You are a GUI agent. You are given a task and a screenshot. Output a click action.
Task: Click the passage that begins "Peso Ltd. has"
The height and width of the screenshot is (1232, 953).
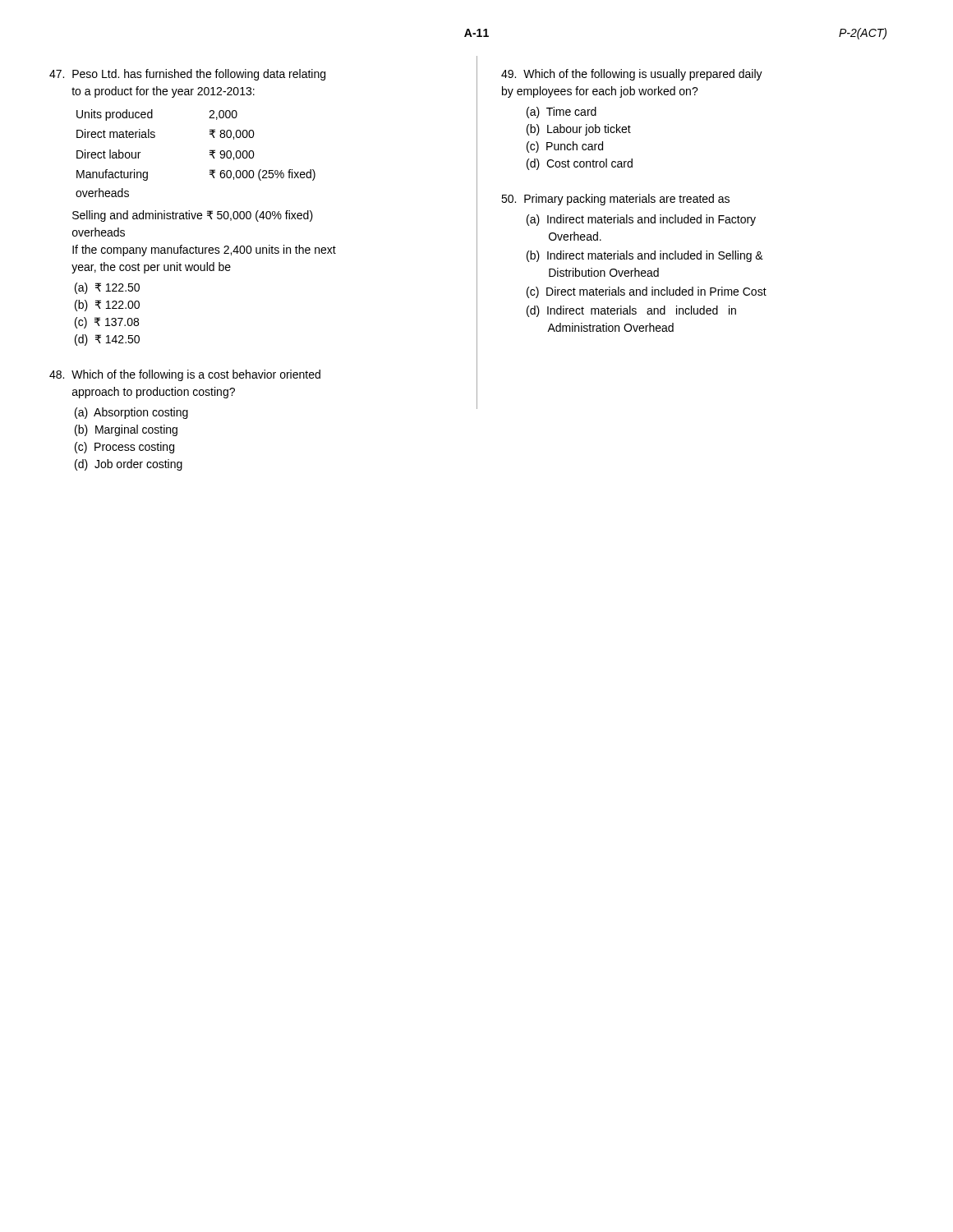point(251,207)
